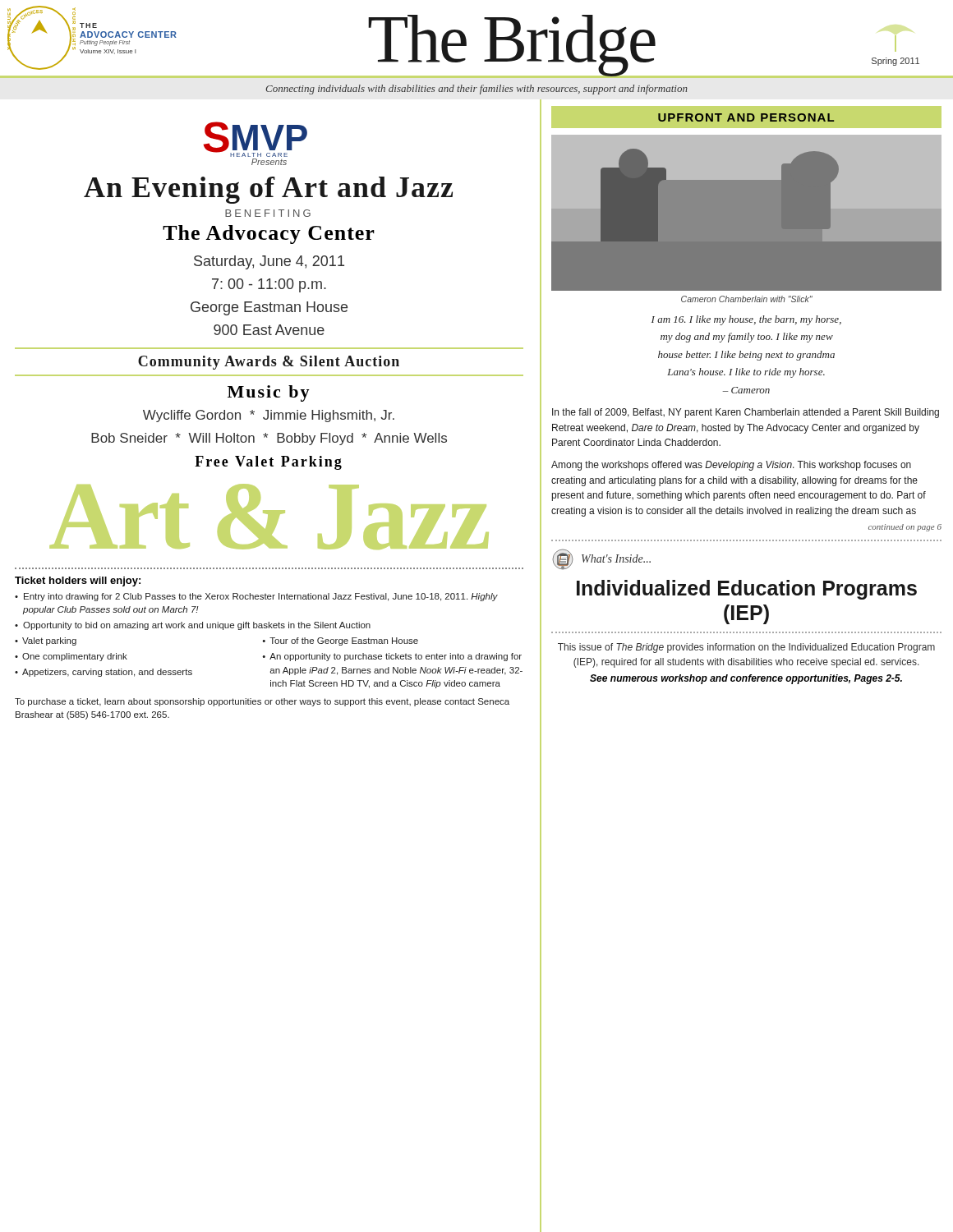
Task: Locate the list item that reads "• Opportunity to bid on amazing art"
Action: pos(193,625)
